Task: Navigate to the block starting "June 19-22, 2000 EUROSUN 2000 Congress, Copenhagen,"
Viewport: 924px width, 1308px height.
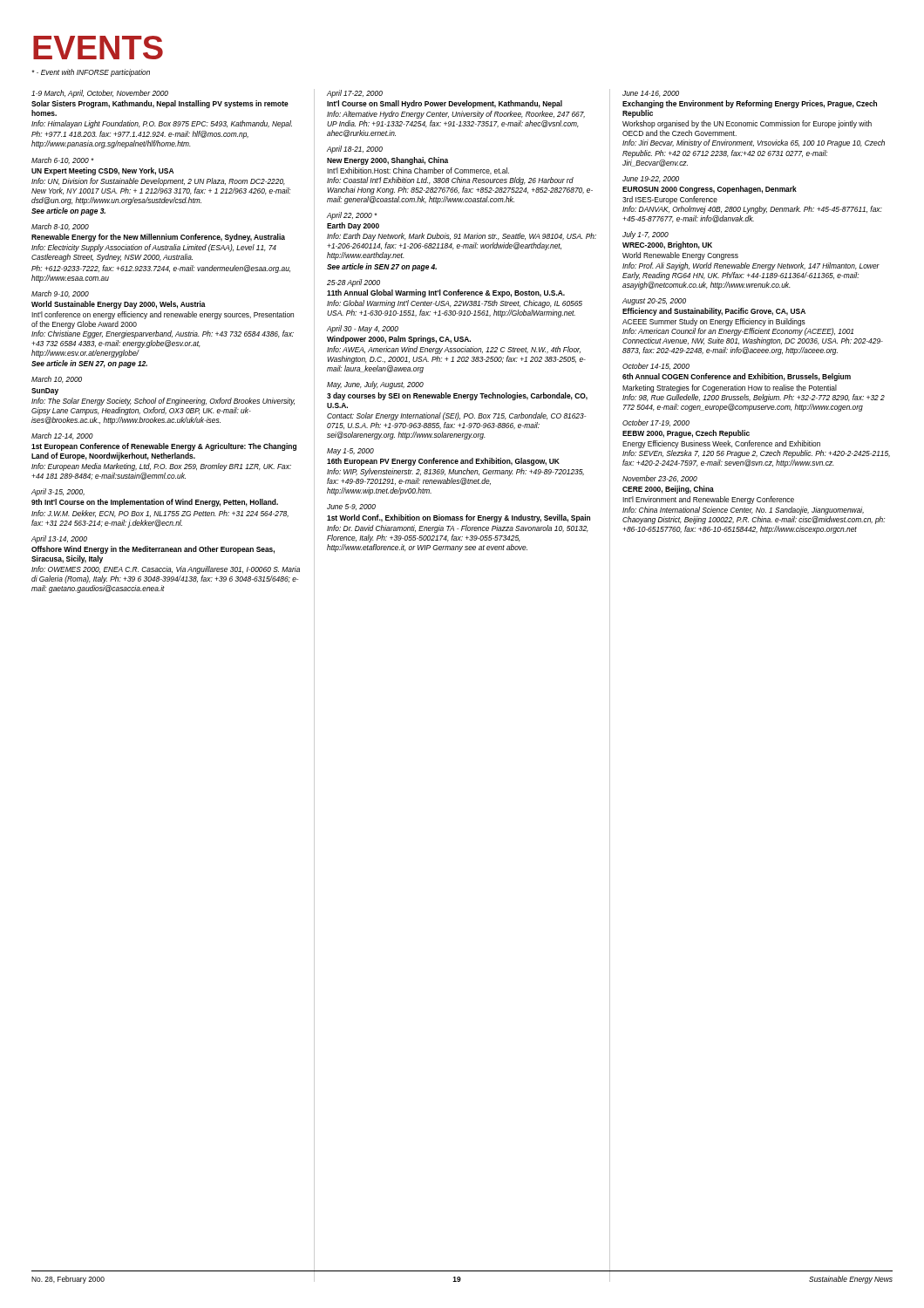Action: 757,199
